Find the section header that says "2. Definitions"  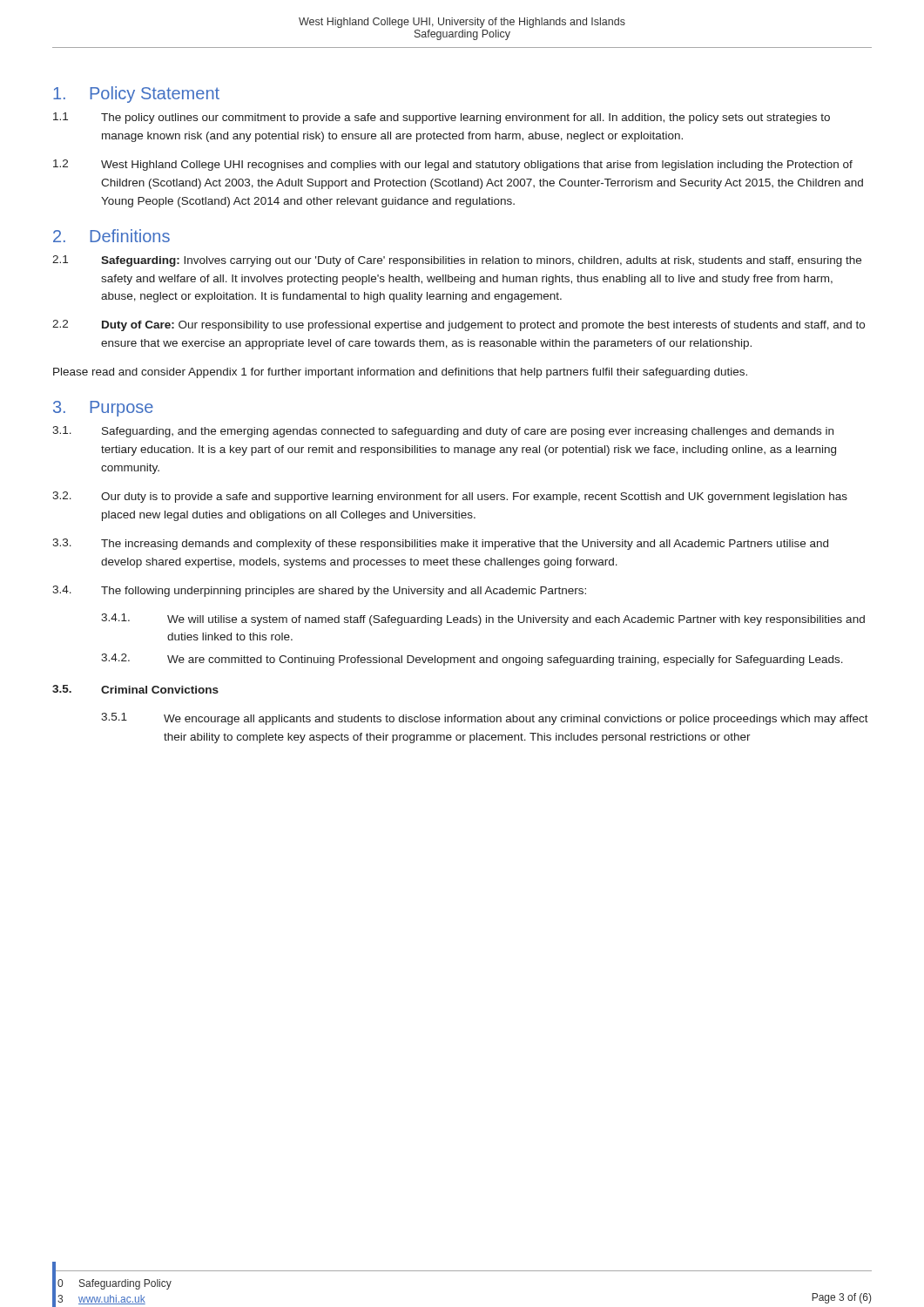pyautogui.click(x=111, y=236)
